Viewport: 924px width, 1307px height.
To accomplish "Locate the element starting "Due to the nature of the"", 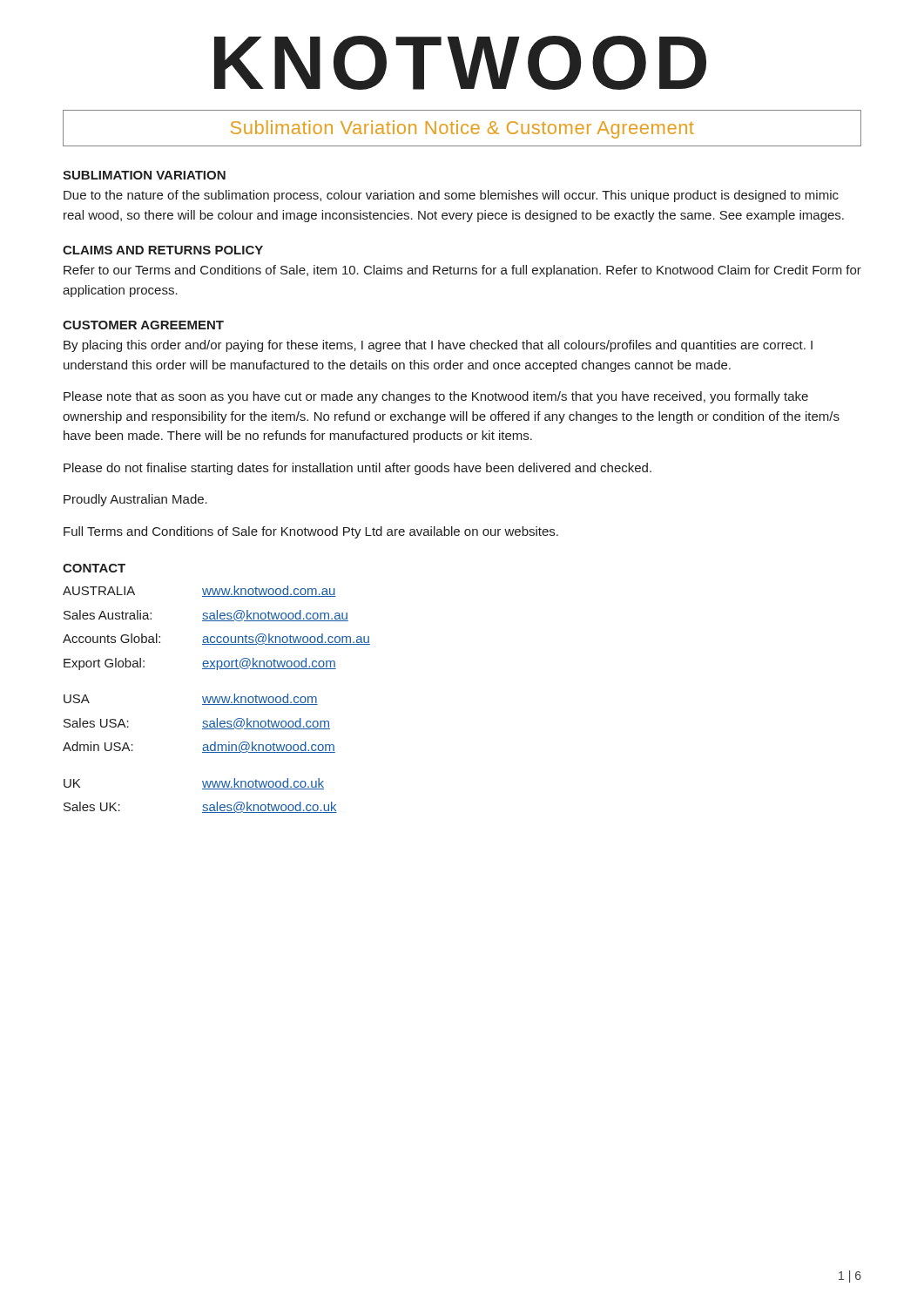I will pyautogui.click(x=454, y=205).
